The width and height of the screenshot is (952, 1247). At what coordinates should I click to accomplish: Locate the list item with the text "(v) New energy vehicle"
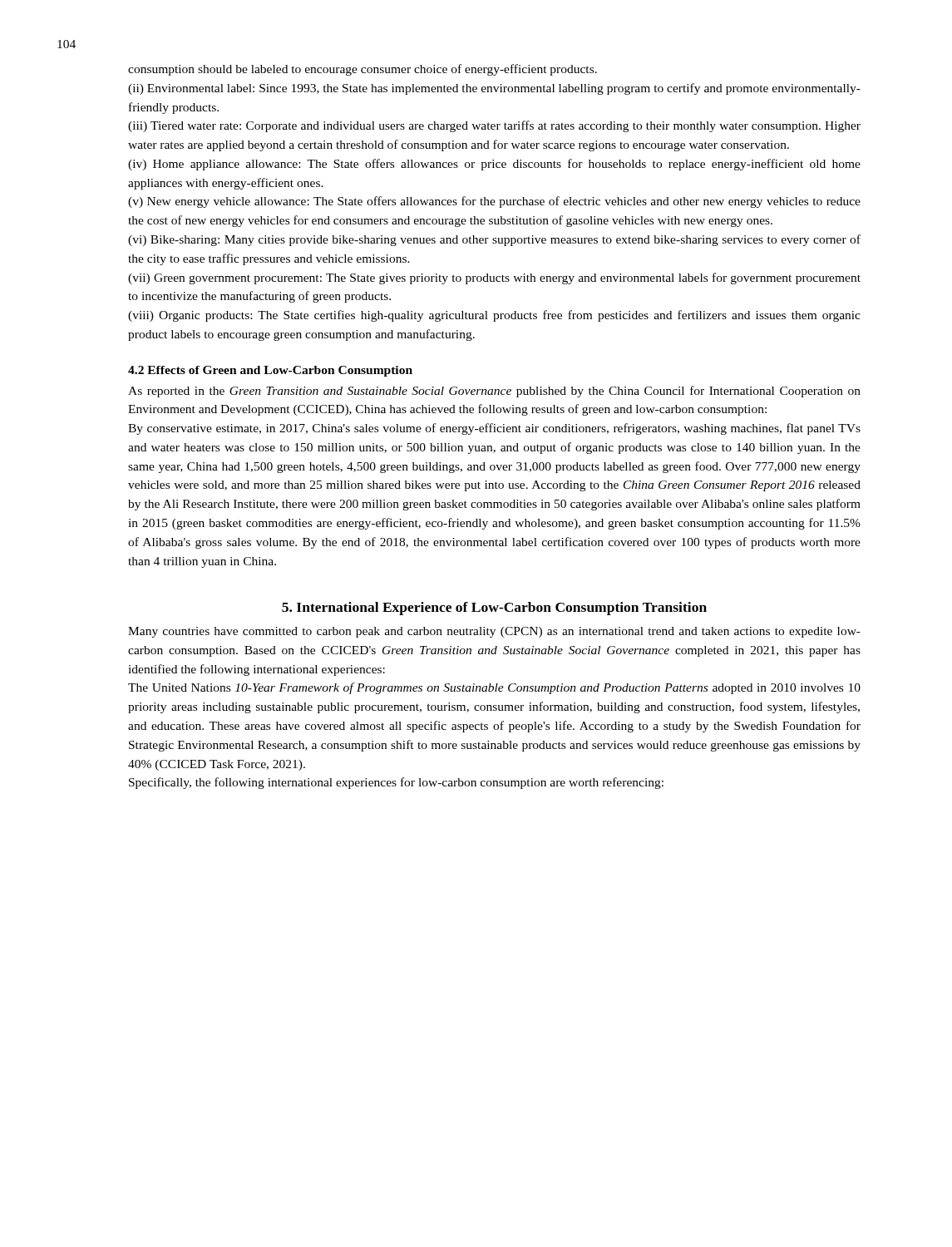[494, 211]
